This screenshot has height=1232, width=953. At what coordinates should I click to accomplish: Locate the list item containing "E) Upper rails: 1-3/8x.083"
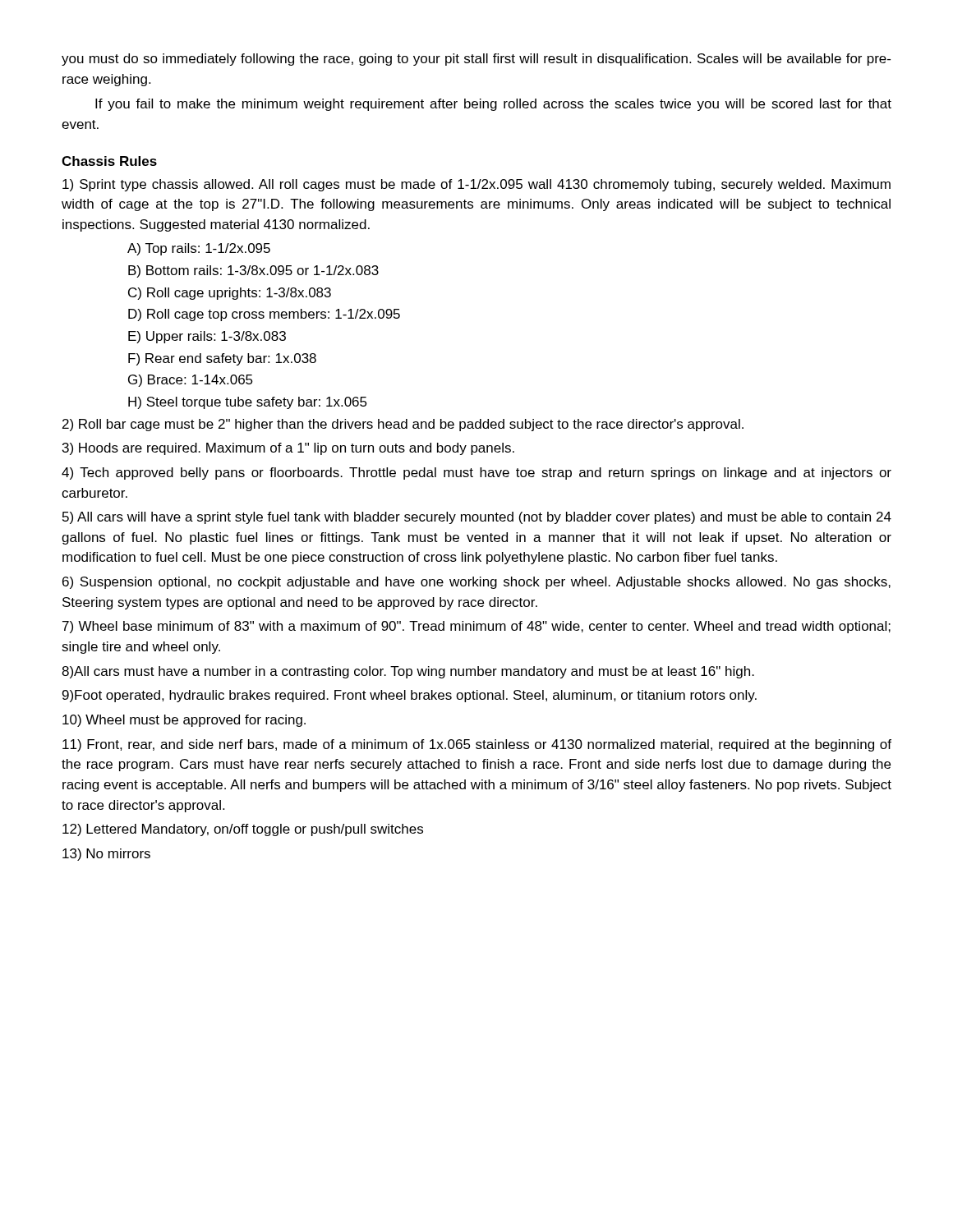point(207,336)
